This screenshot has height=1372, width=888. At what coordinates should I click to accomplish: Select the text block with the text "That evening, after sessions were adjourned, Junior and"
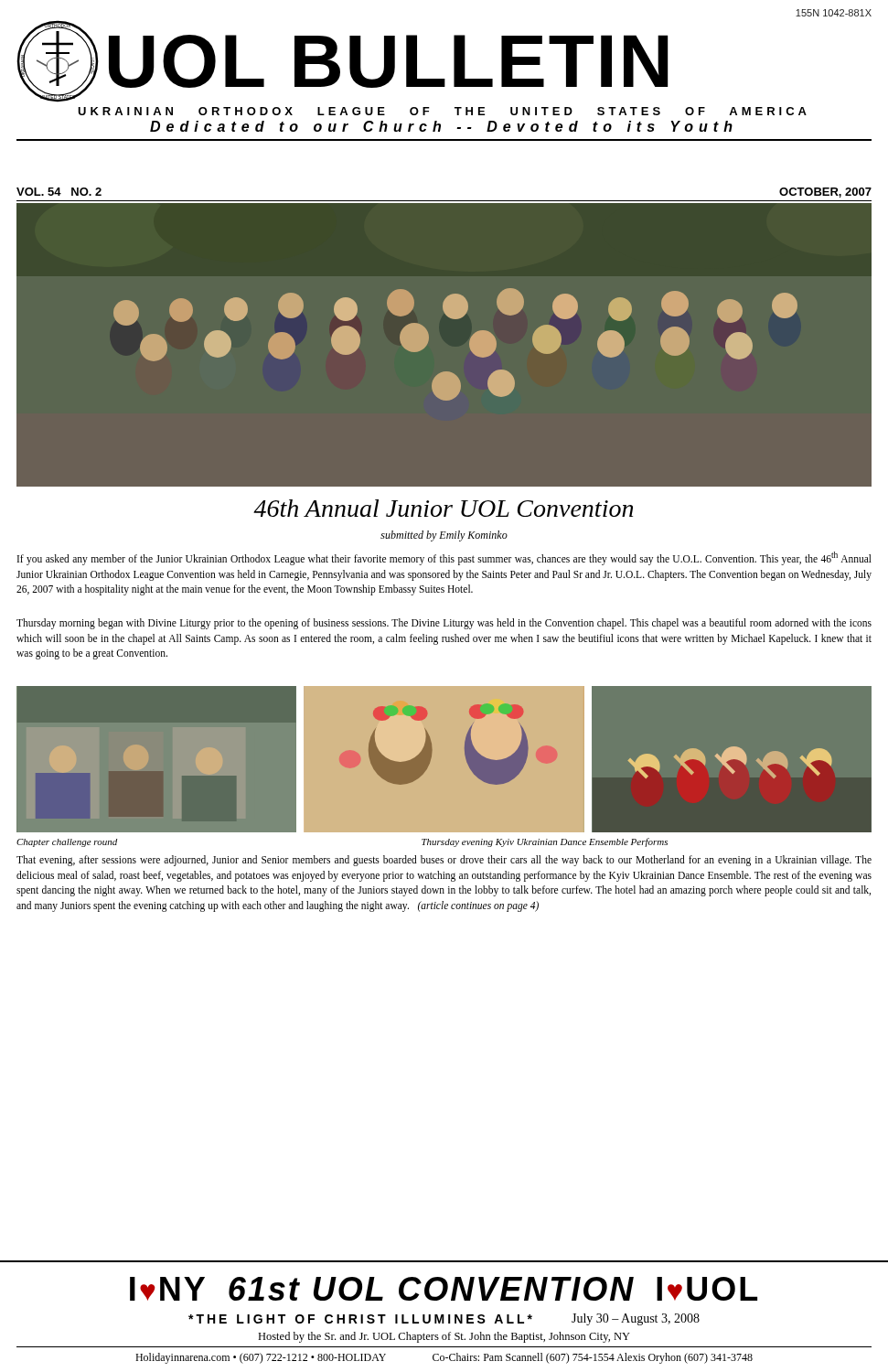[x=444, y=883]
